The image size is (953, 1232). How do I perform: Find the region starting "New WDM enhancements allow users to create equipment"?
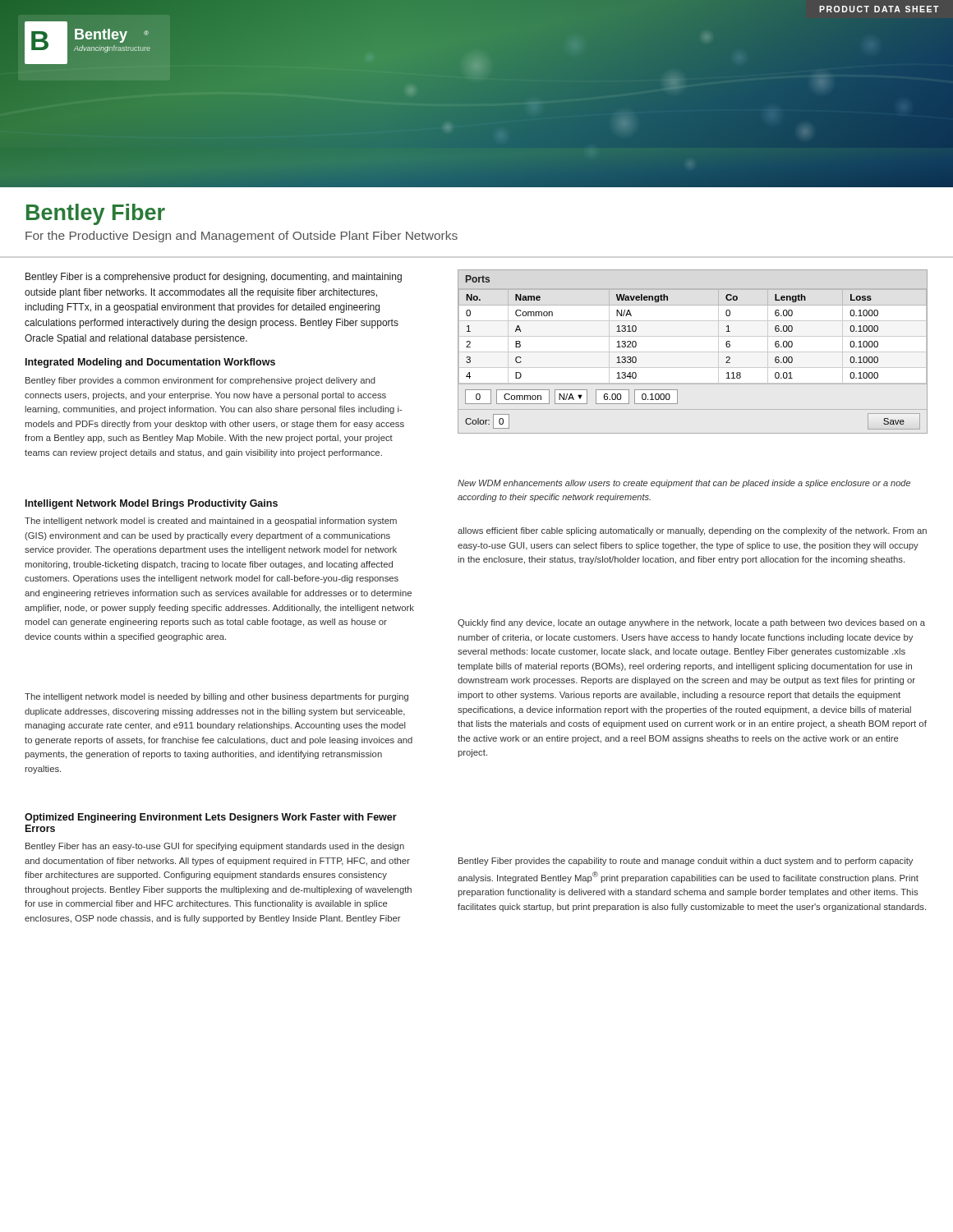pyautogui.click(x=693, y=490)
